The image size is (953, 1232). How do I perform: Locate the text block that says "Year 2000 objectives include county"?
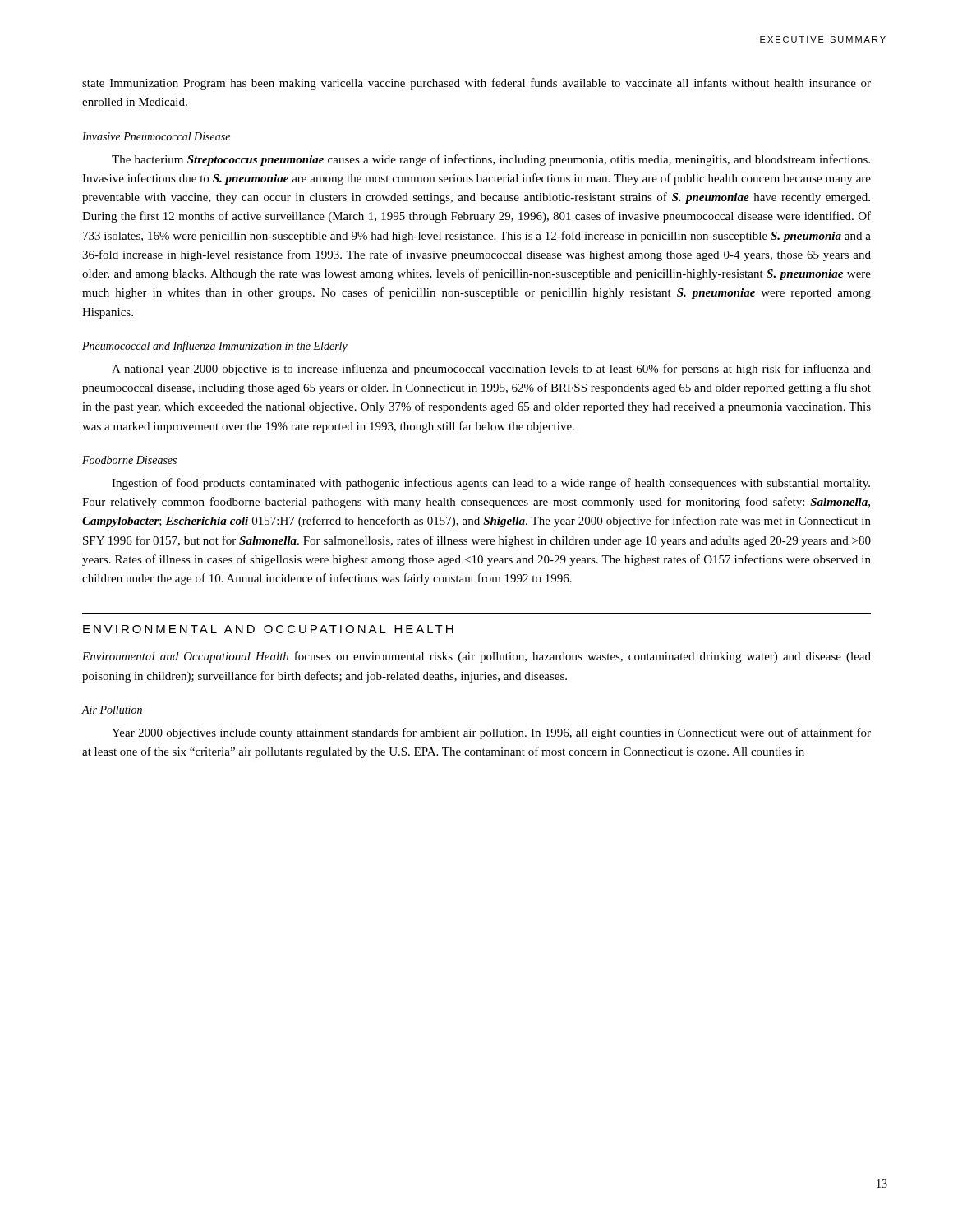[x=476, y=743]
